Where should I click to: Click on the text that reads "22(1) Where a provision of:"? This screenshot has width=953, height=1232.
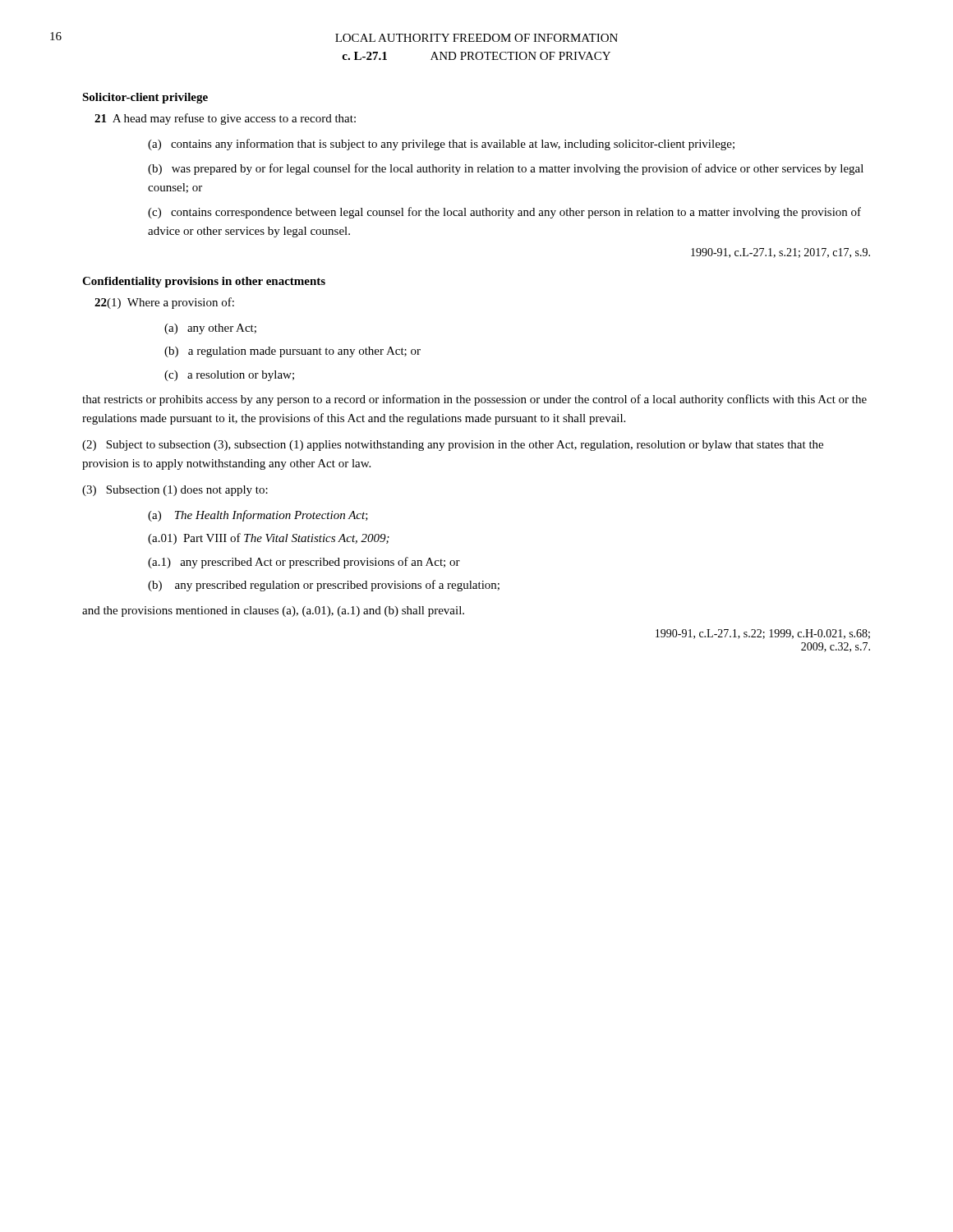coord(159,302)
